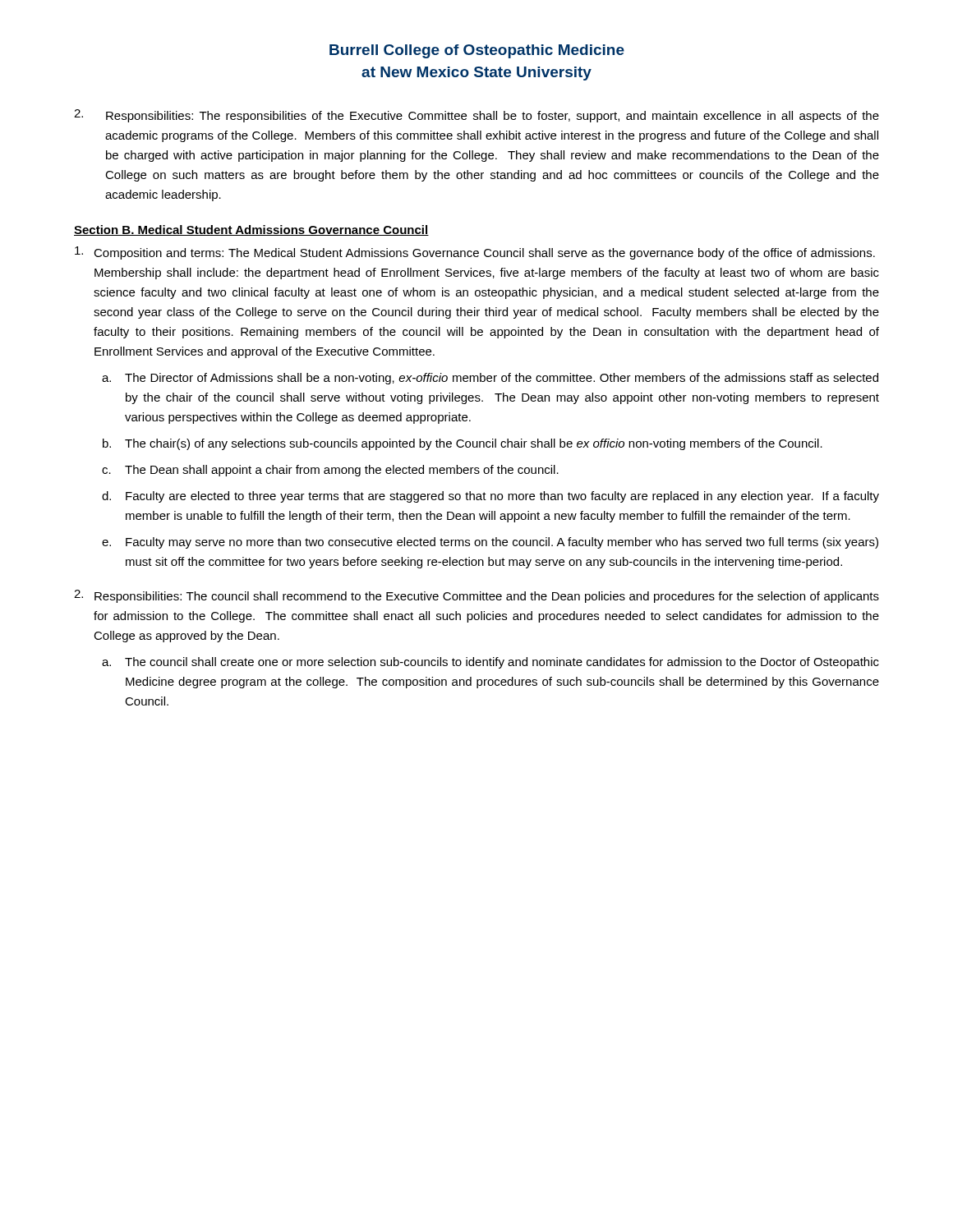Select the list item that reads "2. Responsibilities: The responsibilities of the Executive Committee"
This screenshot has height=1232, width=953.
pos(476,155)
